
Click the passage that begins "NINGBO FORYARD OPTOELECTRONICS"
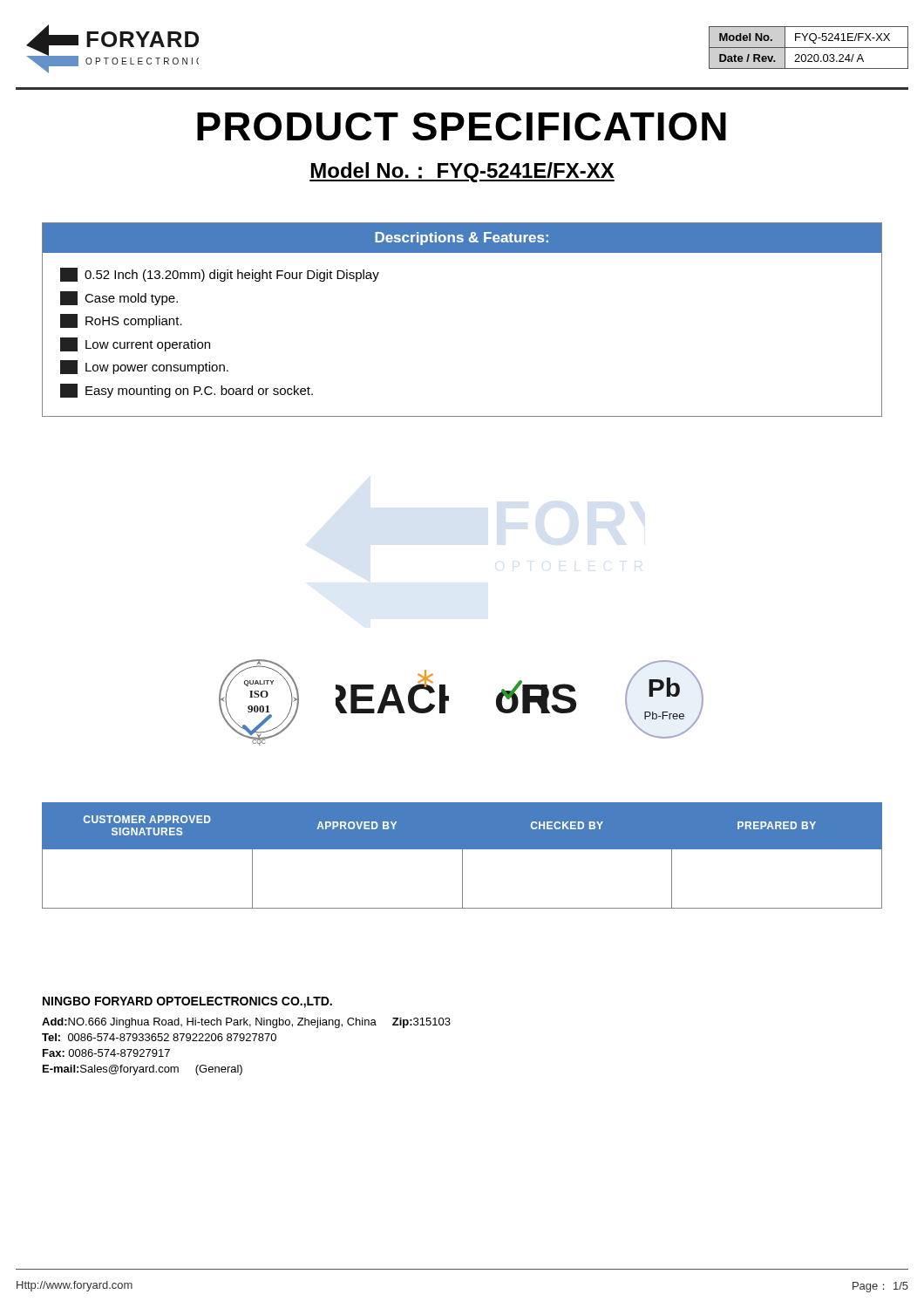(x=187, y=1002)
